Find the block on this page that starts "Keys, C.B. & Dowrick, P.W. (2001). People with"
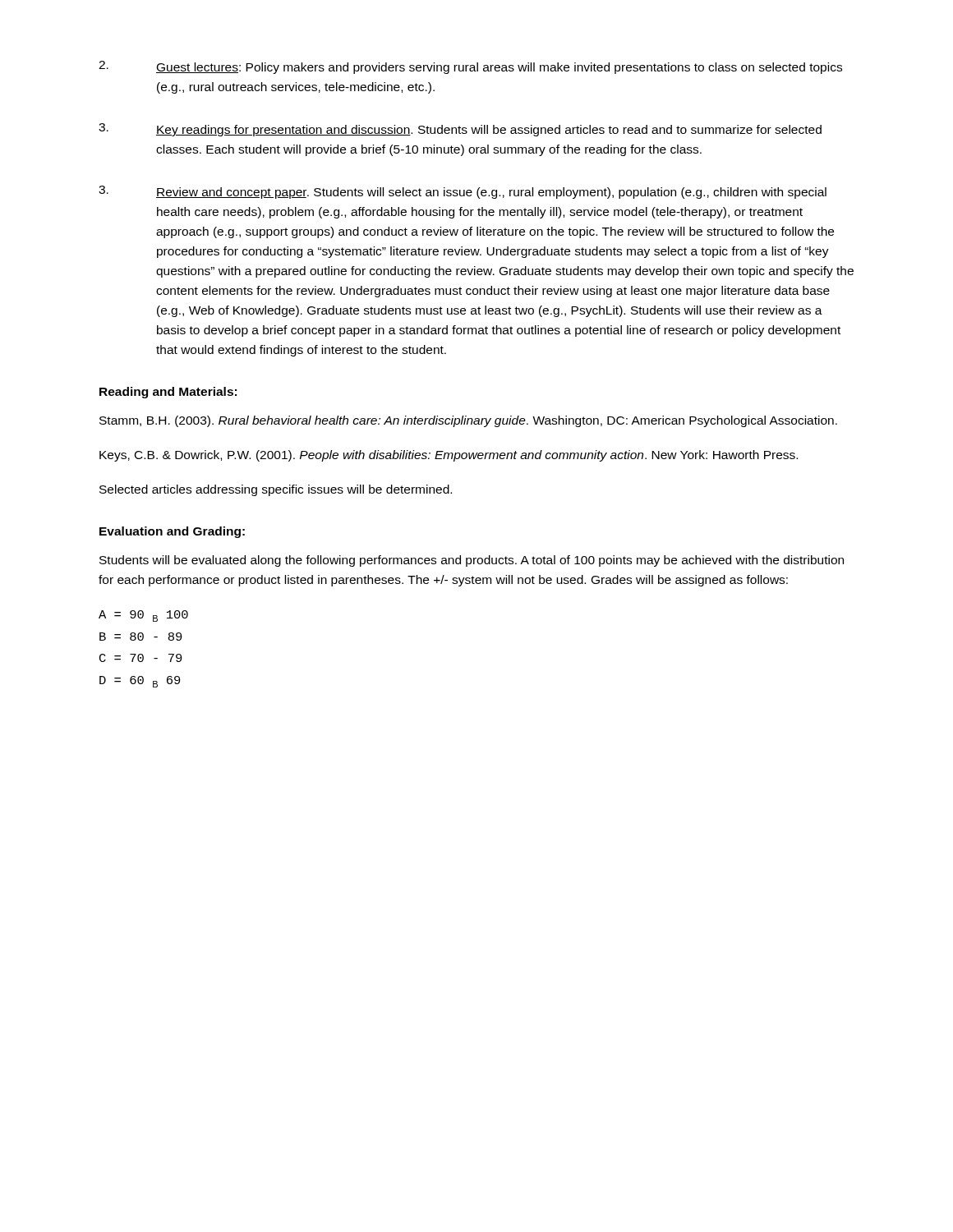This screenshot has width=953, height=1232. pyautogui.click(x=449, y=455)
